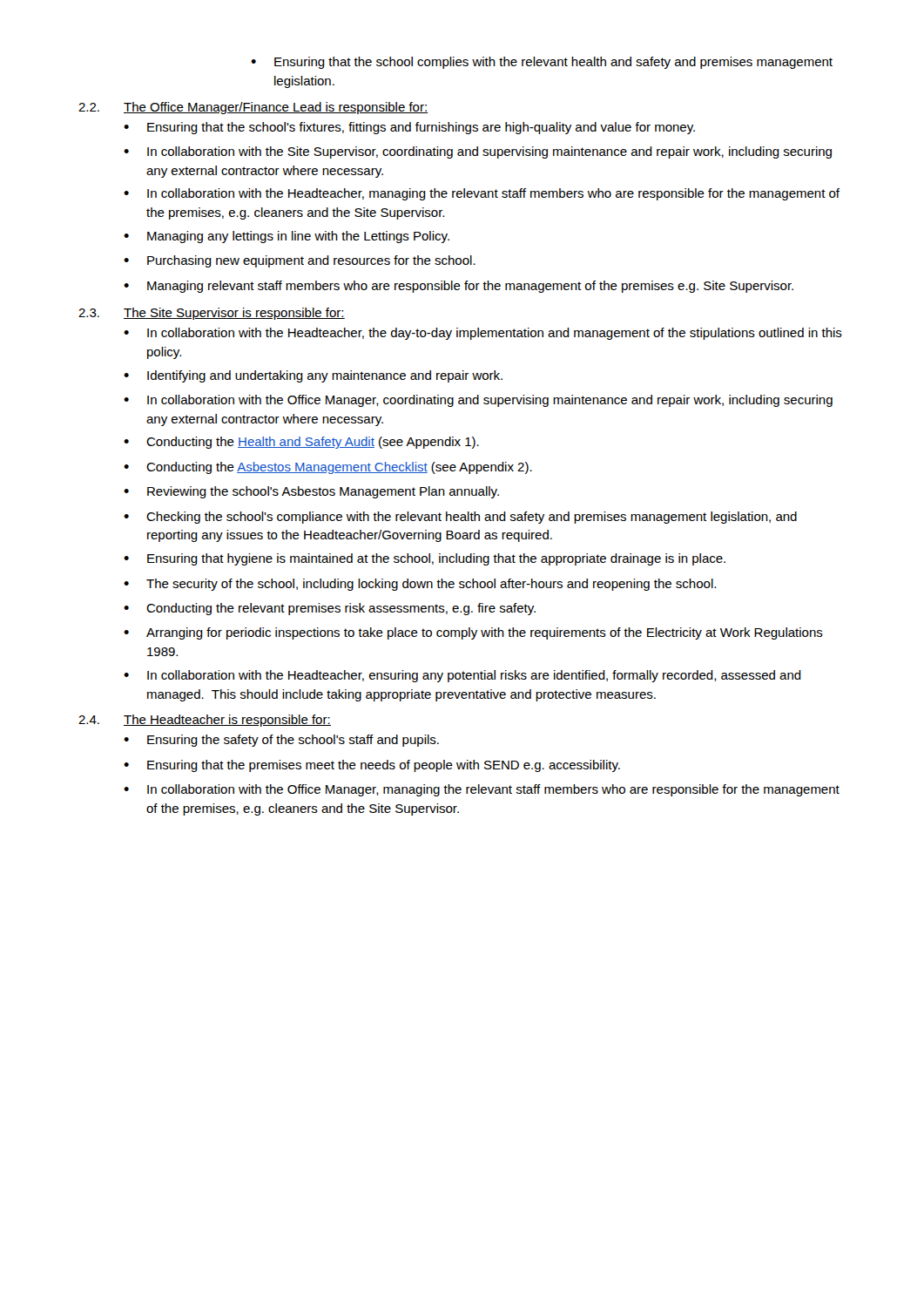Select the list item that says "• Conducting the relevant premises risk assessments, e.g."
This screenshot has height=1307, width=924.
point(485,609)
